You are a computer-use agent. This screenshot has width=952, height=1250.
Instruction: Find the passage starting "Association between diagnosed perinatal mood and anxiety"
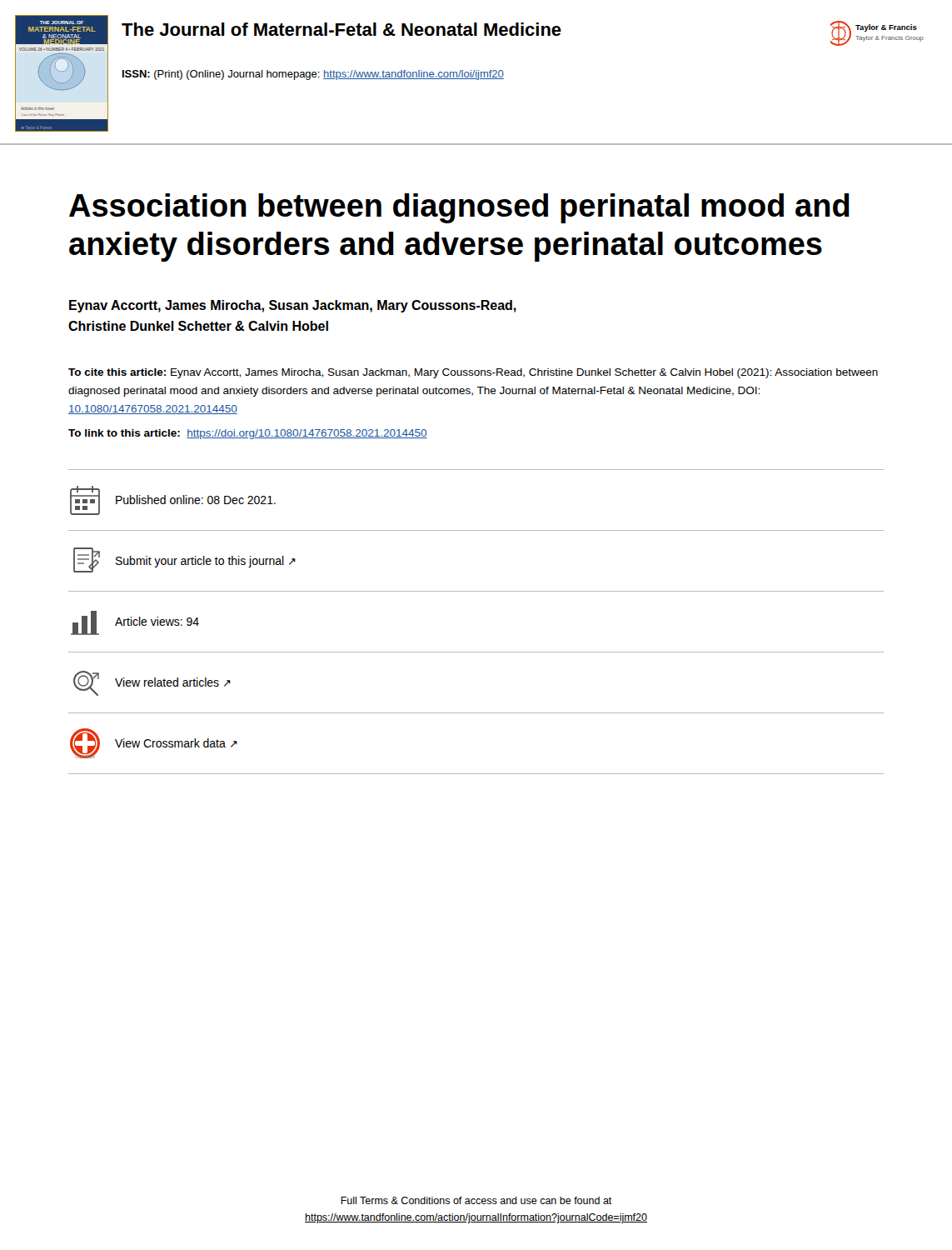coord(460,225)
